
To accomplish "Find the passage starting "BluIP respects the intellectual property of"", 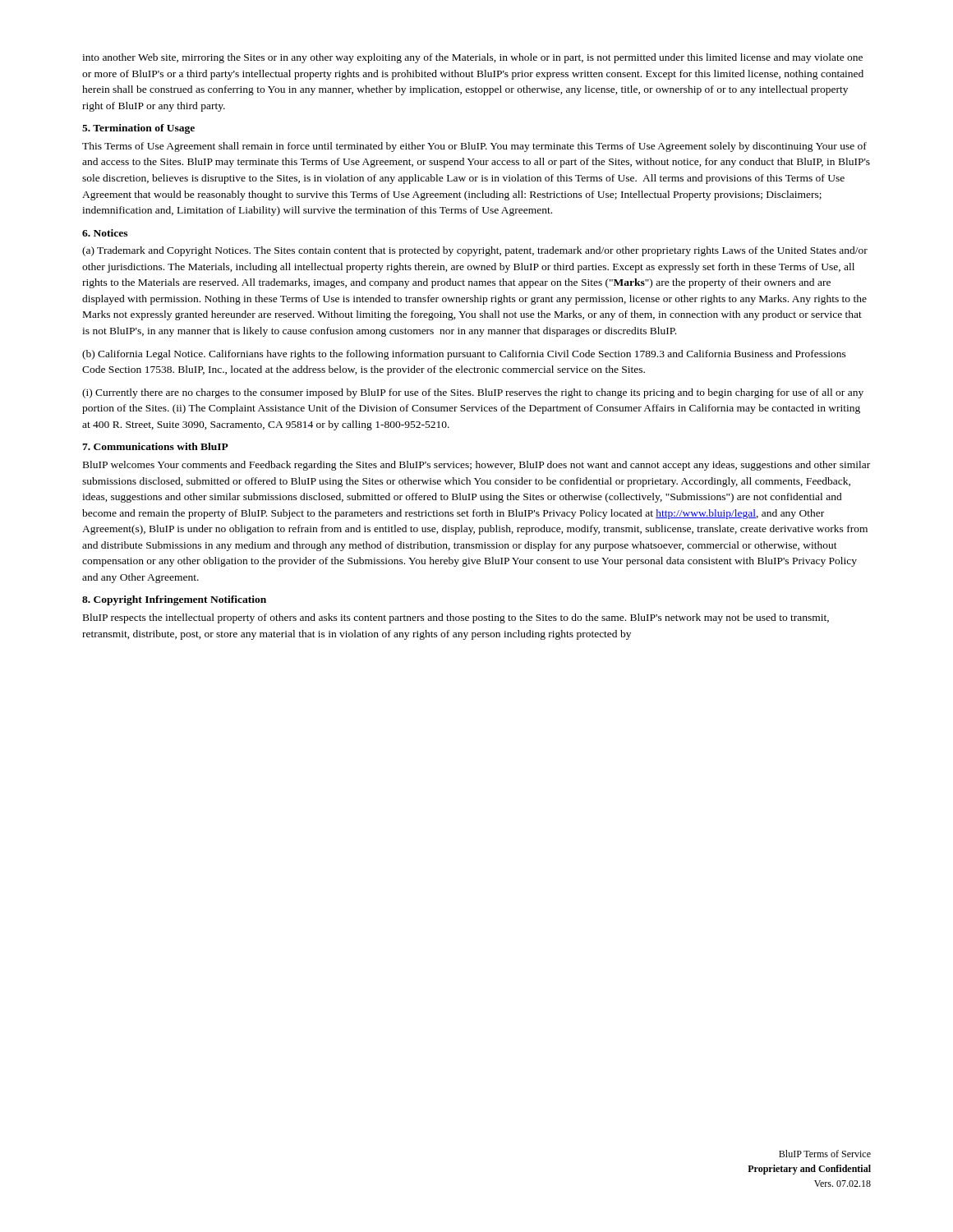I will pyautogui.click(x=456, y=625).
